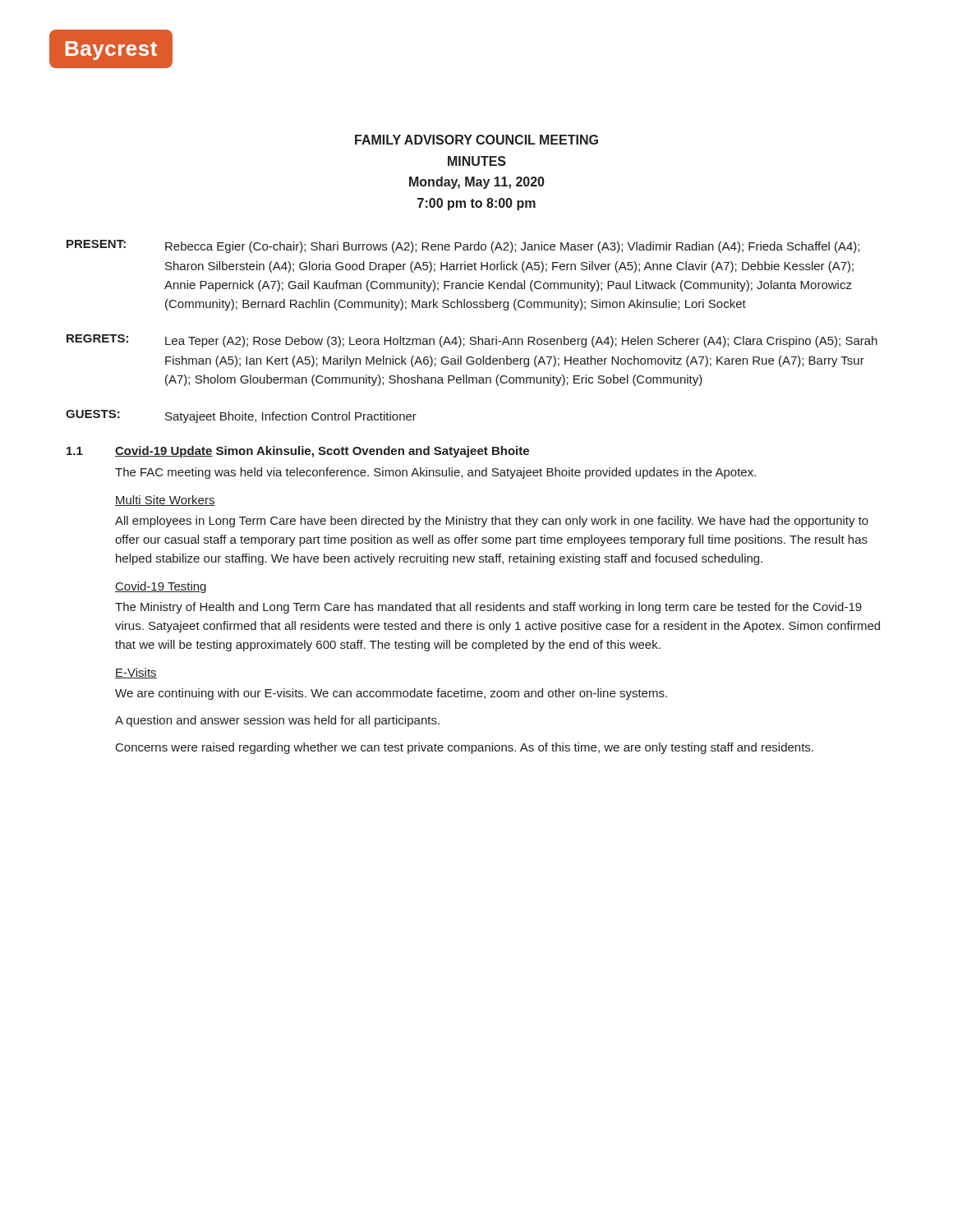Locate the logo

[111, 49]
